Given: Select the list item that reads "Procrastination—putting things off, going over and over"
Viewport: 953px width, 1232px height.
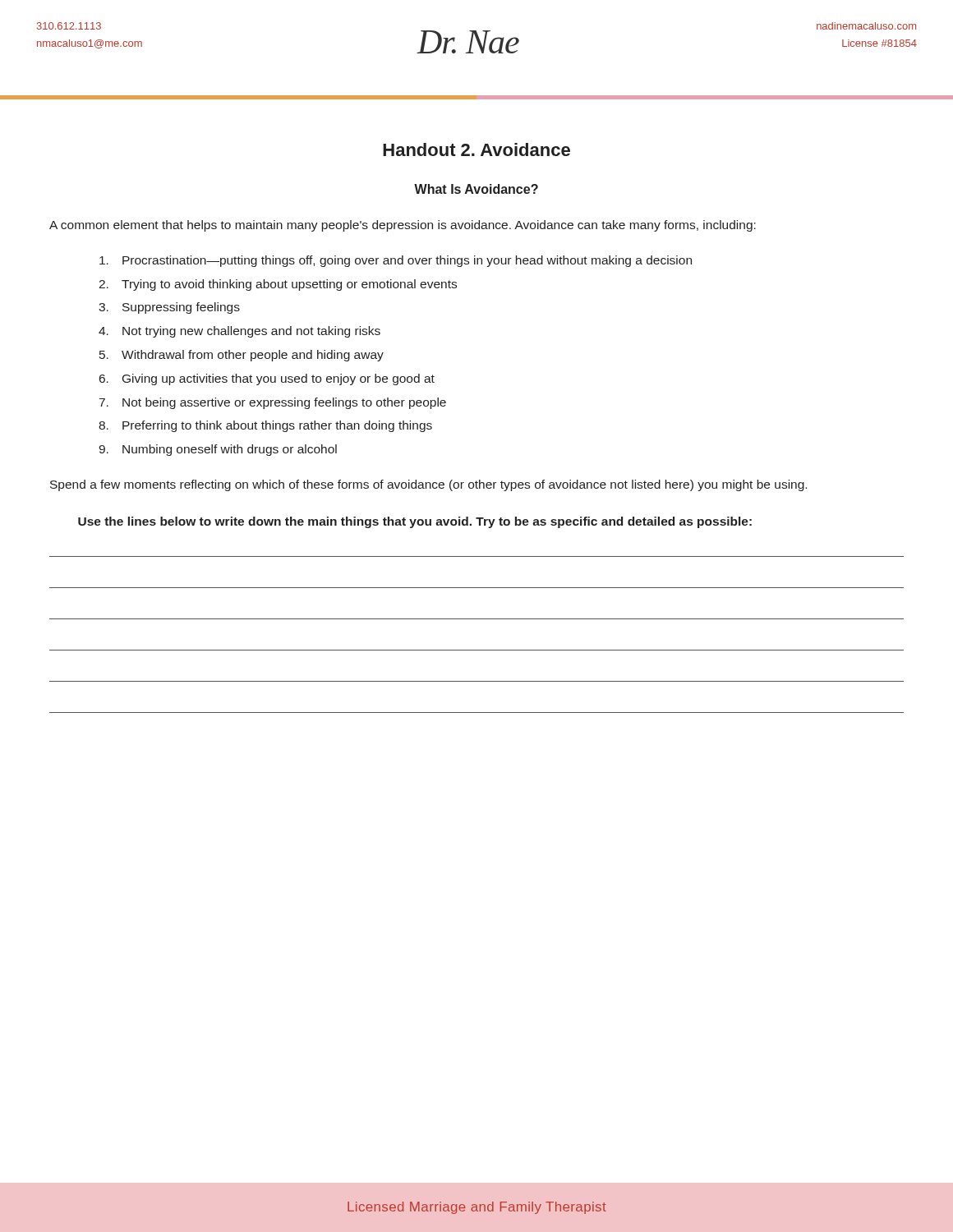Looking at the screenshot, I should [501, 261].
